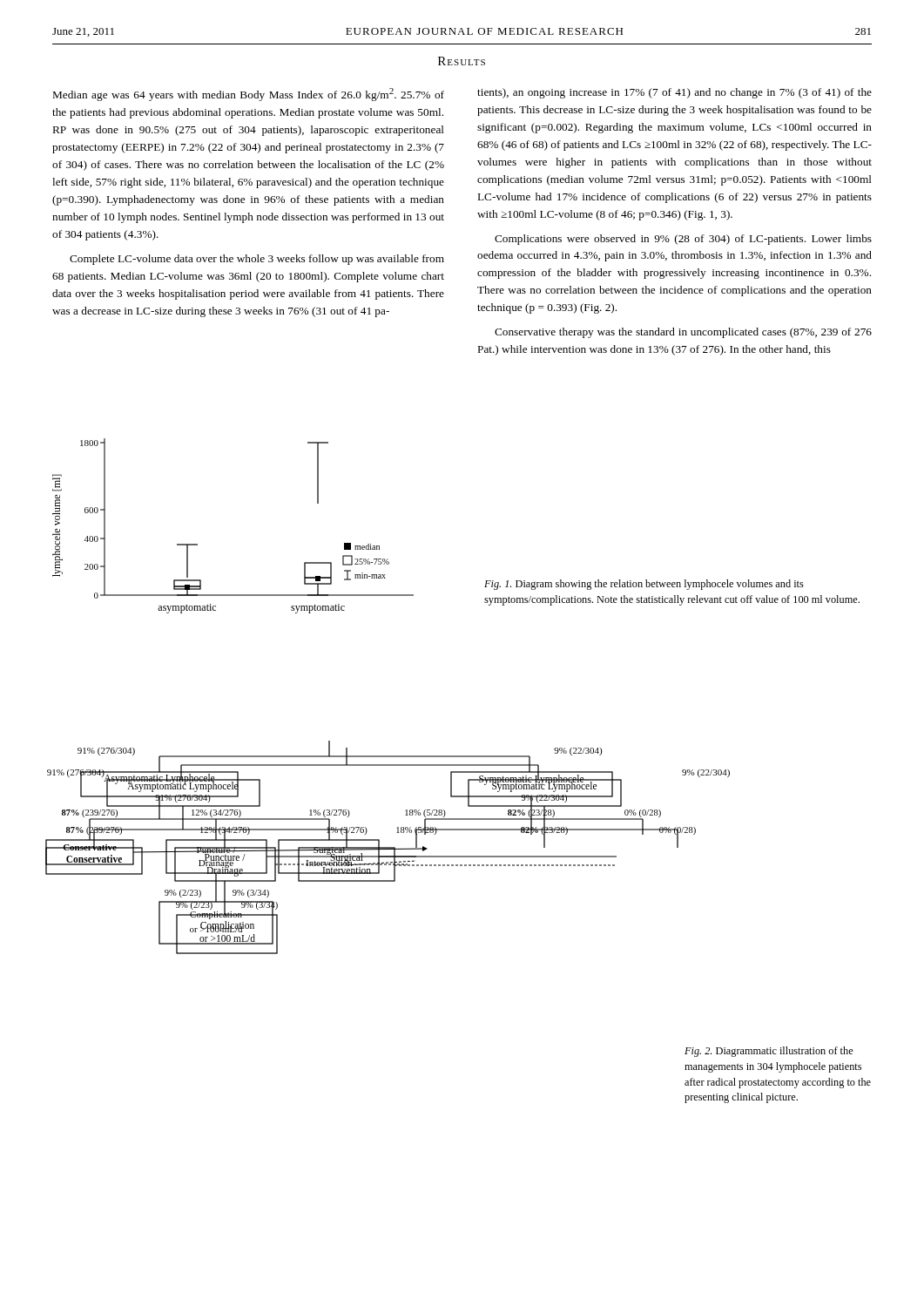Click the passage that begins "Median age was 64 years with median Body"

click(248, 202)
